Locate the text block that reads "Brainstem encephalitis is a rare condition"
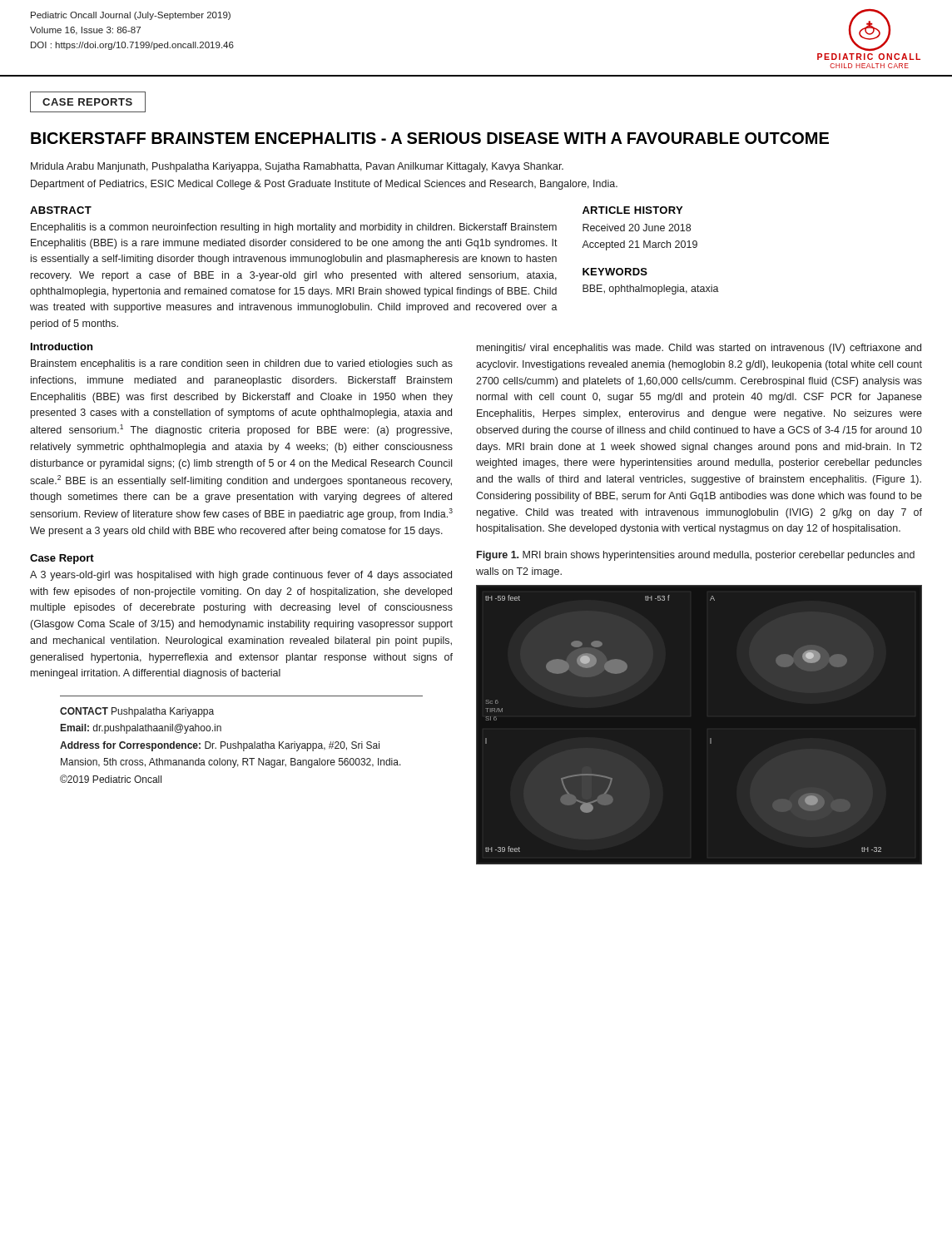This screenshot has width=952, height=1248. (241, 447)
